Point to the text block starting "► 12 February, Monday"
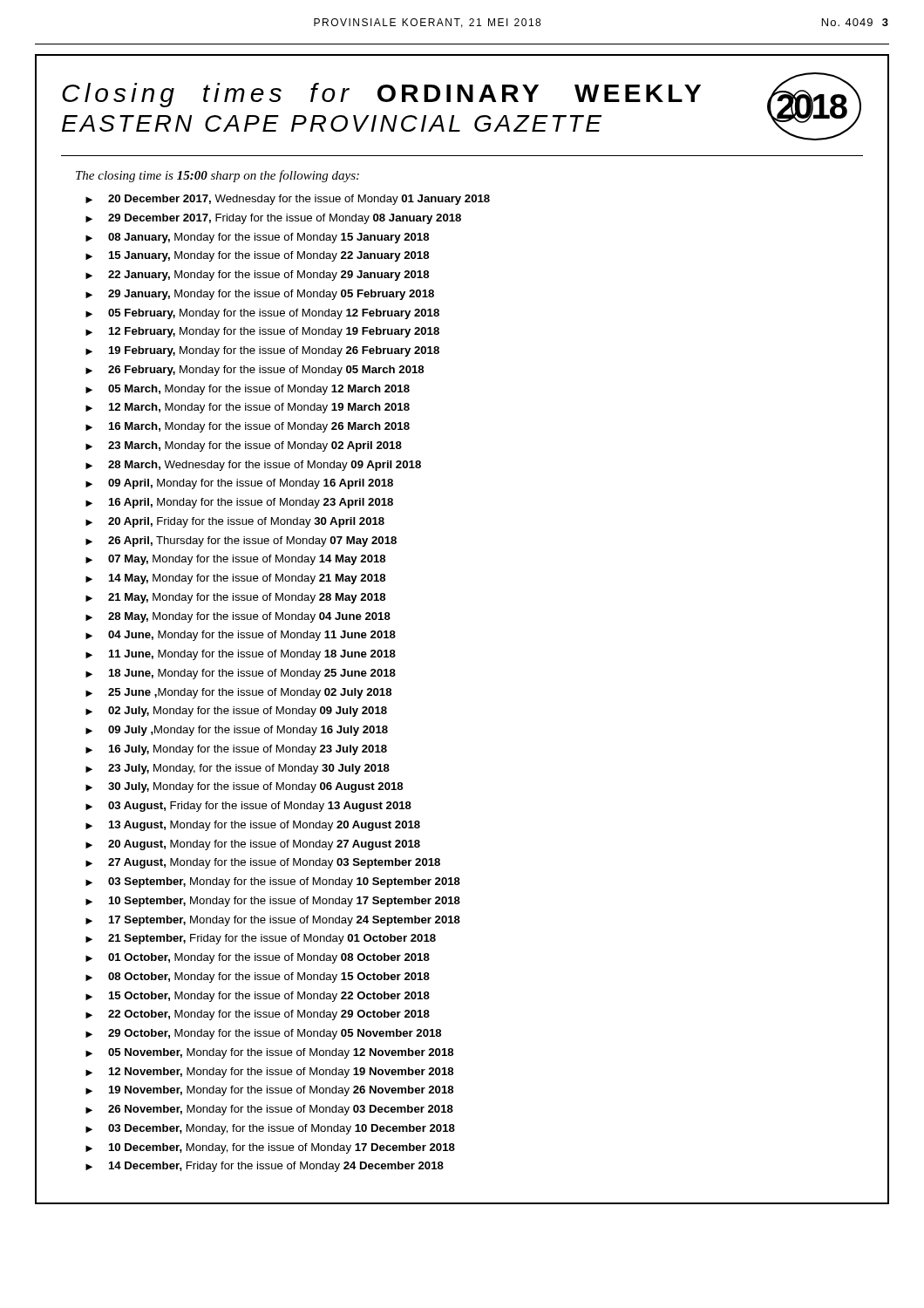This screenshot has width=924, height=1308. click(x=262, y=332)
